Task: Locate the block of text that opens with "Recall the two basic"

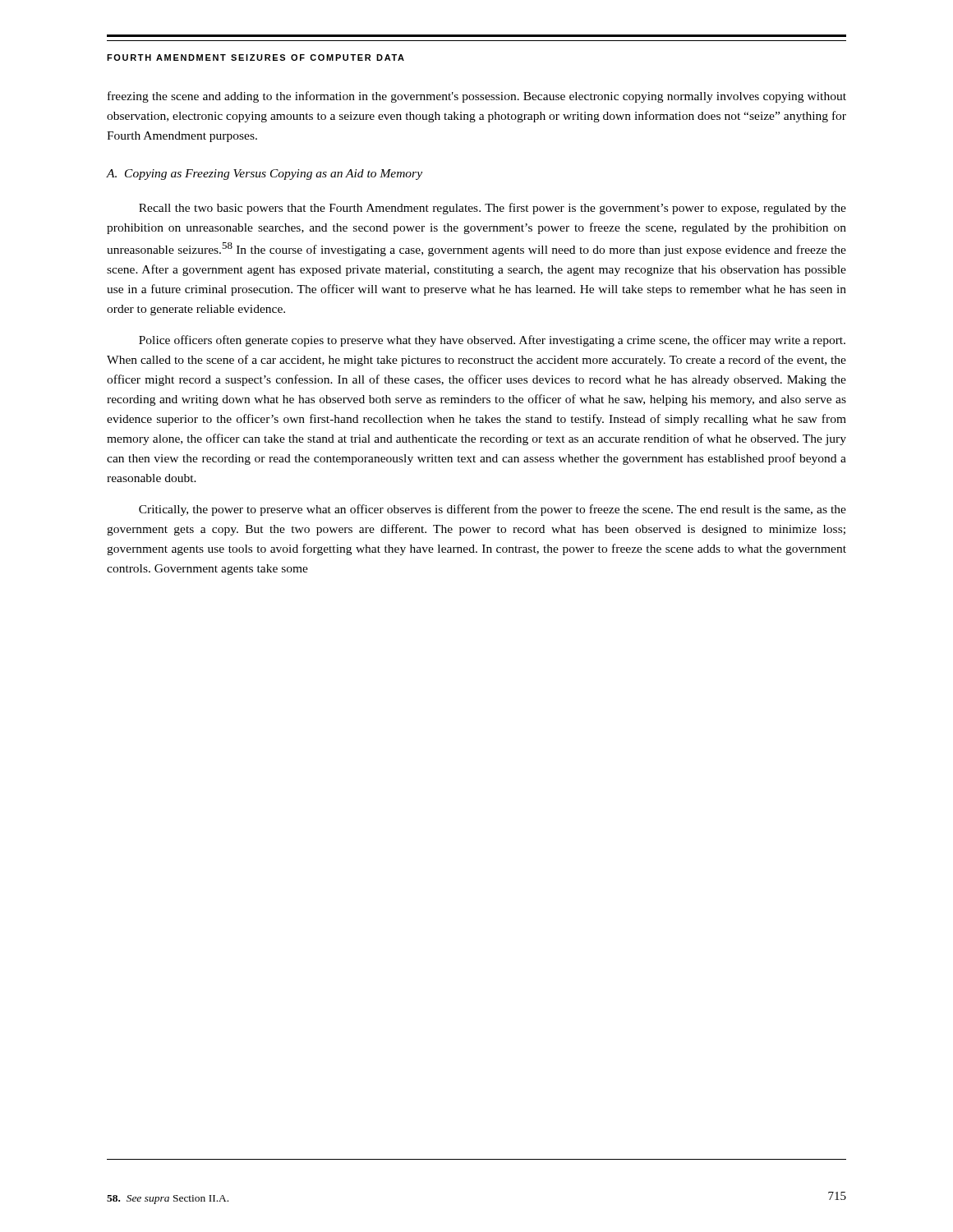Action: [x=476, y=258]
